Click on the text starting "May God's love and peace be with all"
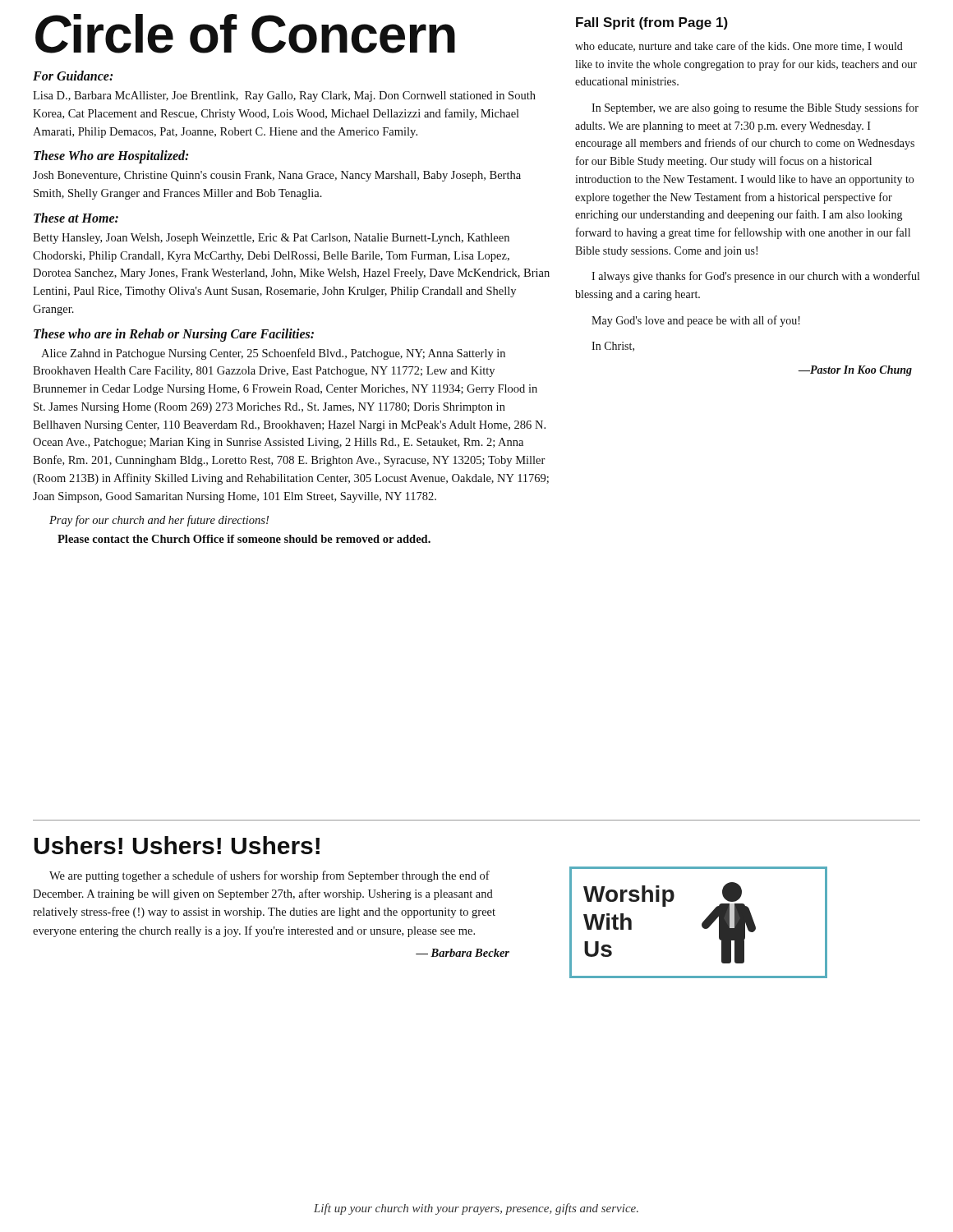953x1232 pixels. 696,320
